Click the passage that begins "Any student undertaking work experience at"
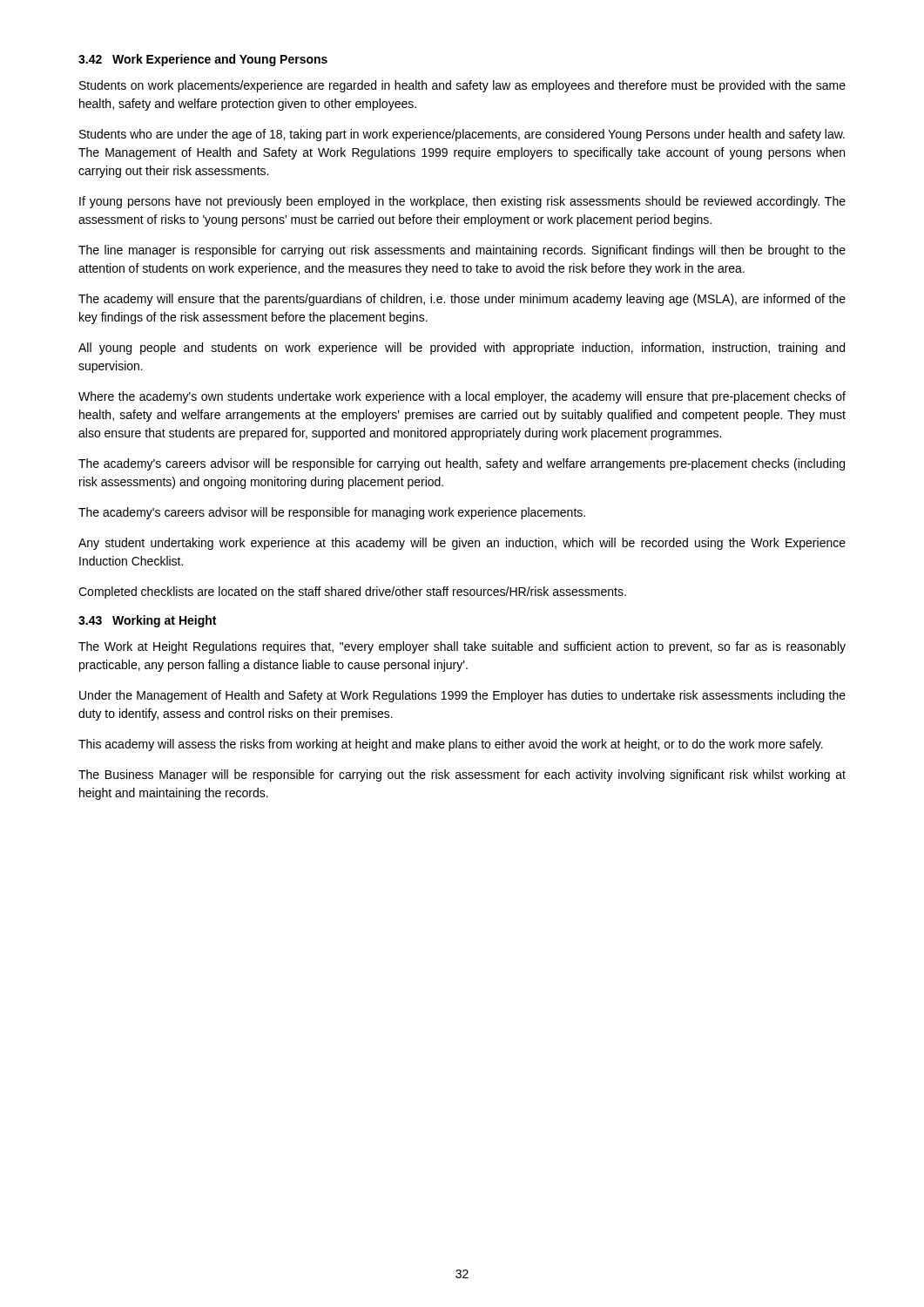924x1307 pixels. (x=462, y=552)
